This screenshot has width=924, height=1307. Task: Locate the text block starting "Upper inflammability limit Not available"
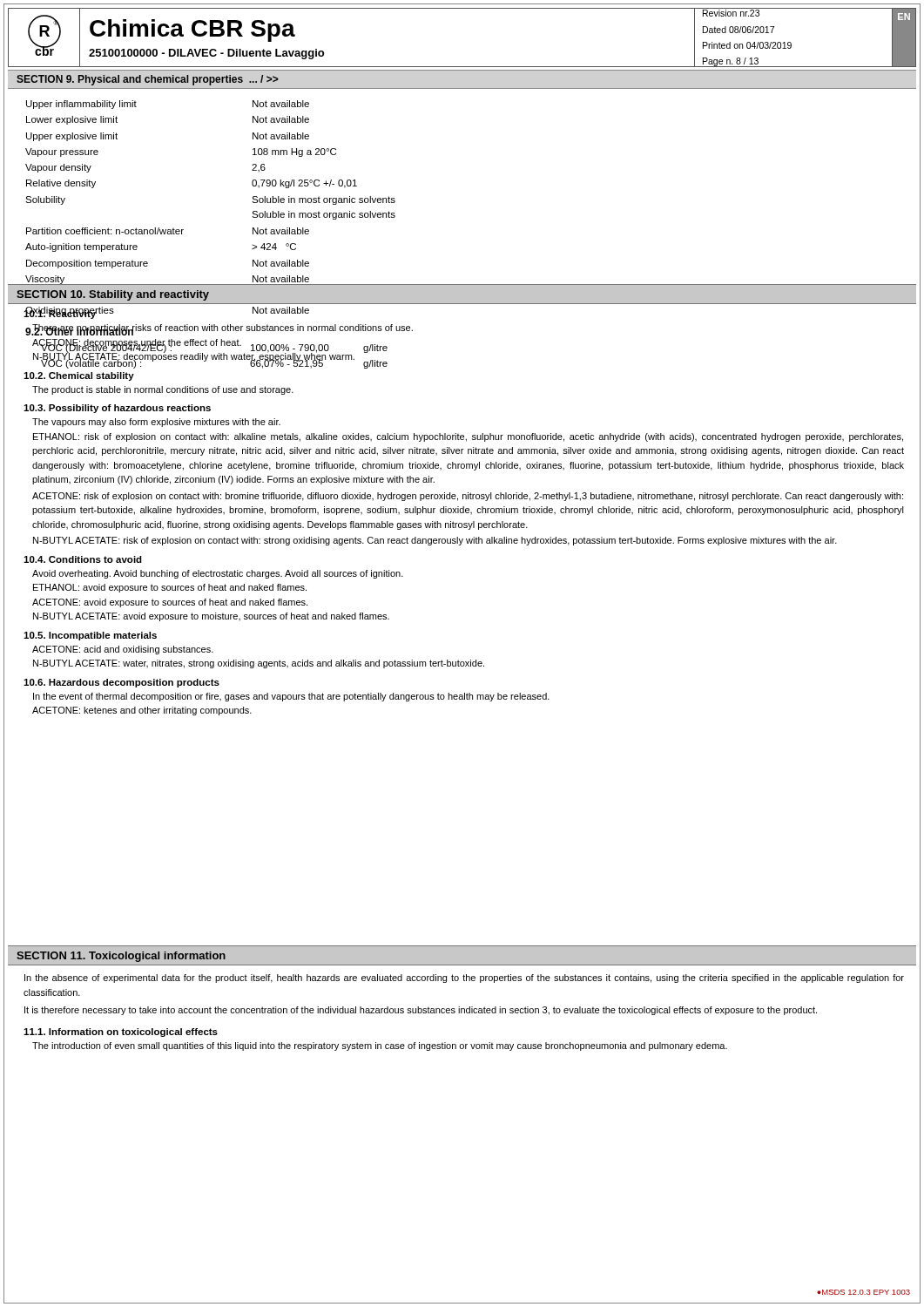[x=86, y=104]
